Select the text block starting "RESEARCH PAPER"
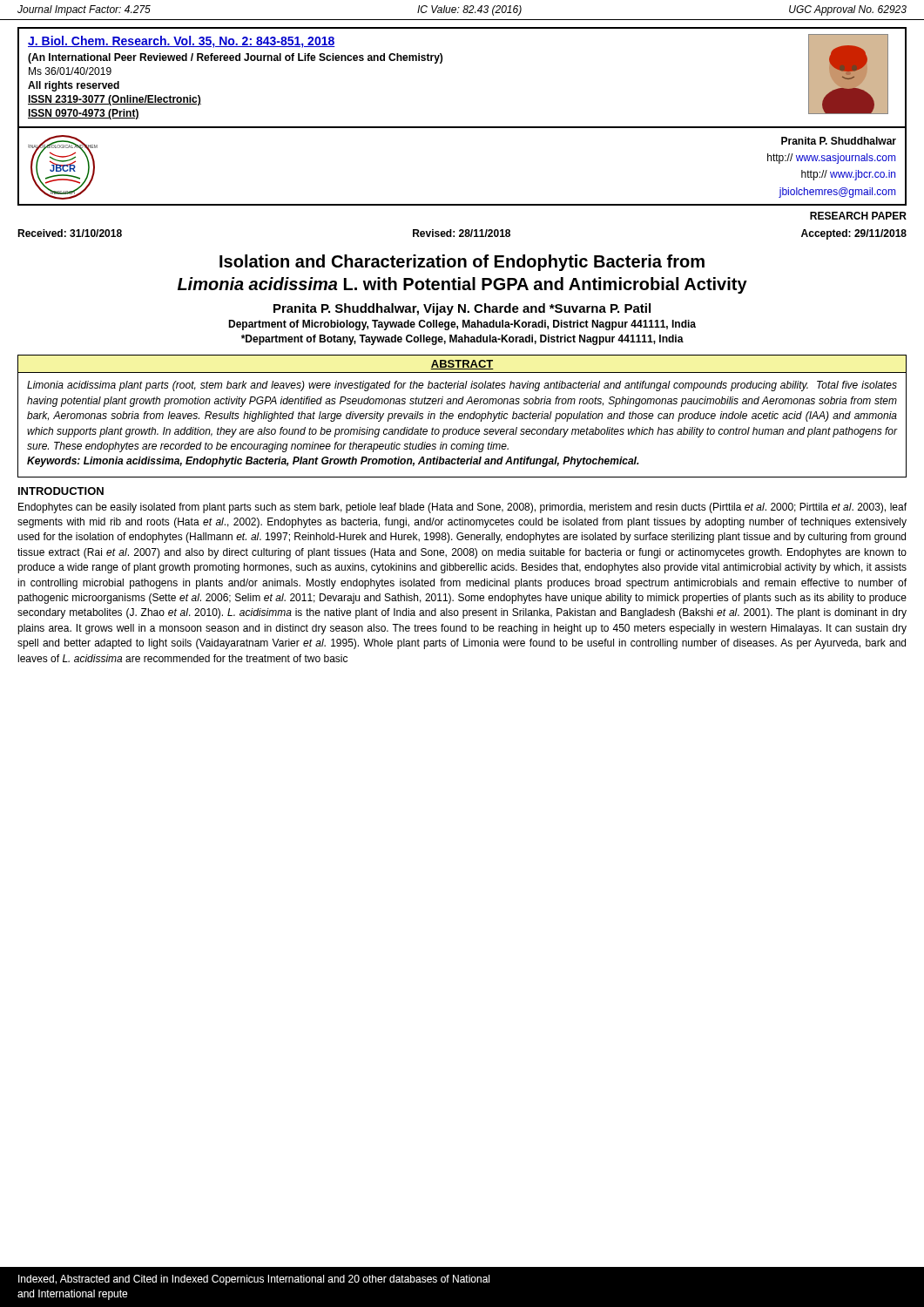 [x=858, y=216]
